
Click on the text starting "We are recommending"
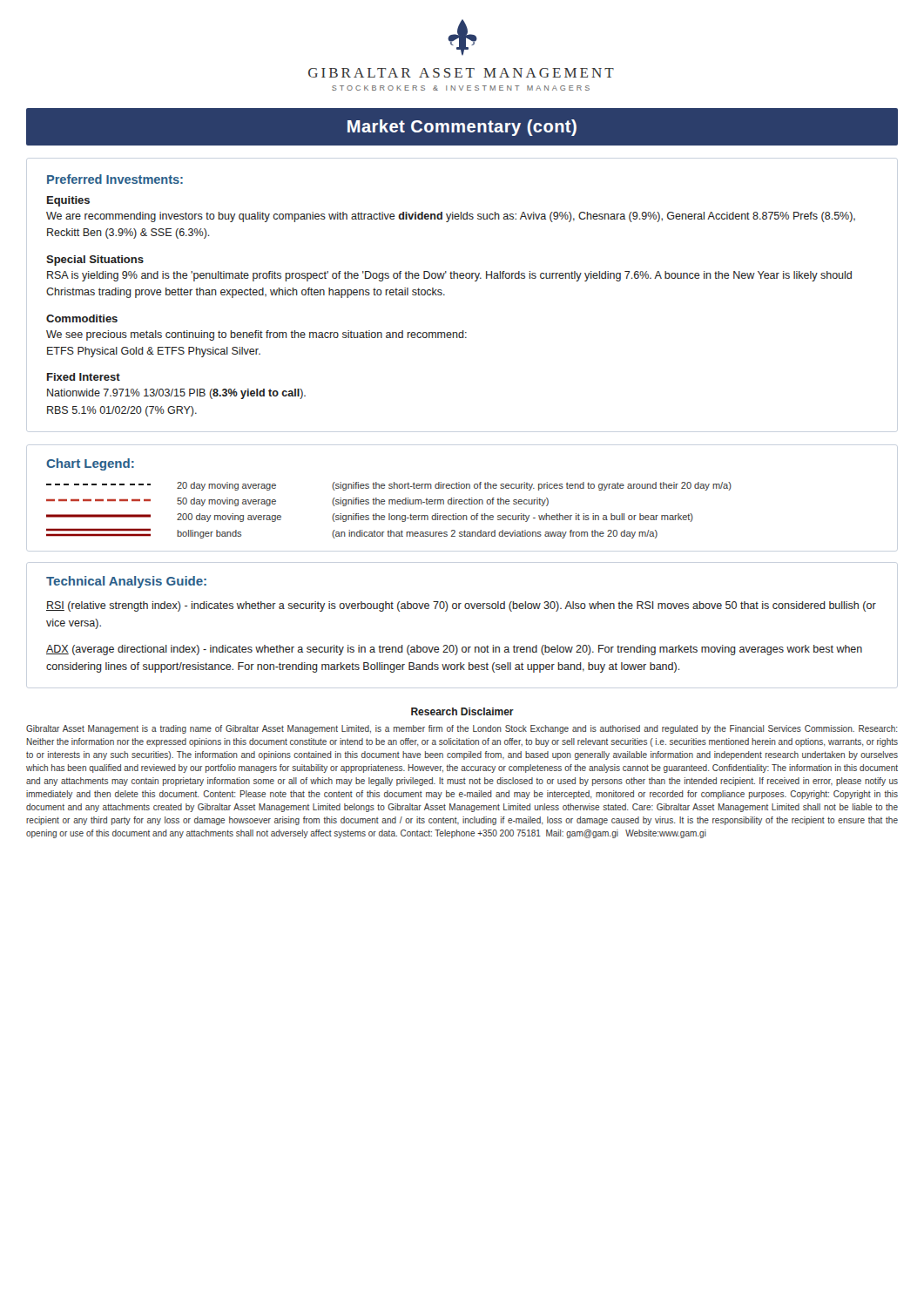(x=451, y=225)
